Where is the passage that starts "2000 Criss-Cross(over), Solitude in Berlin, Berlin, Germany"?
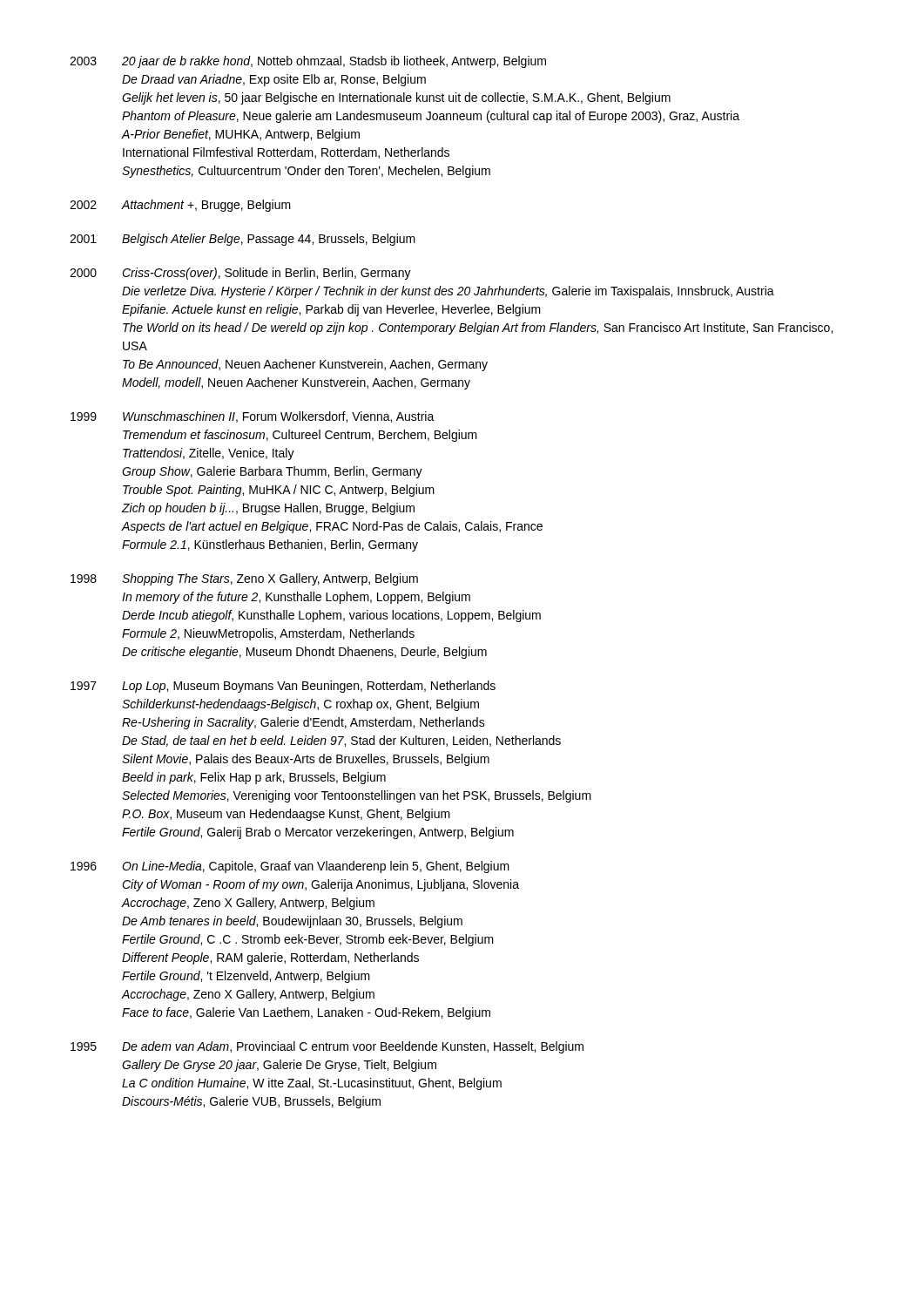The height and width of the screenshot is (1307, 924). click(x=462, y=328)
